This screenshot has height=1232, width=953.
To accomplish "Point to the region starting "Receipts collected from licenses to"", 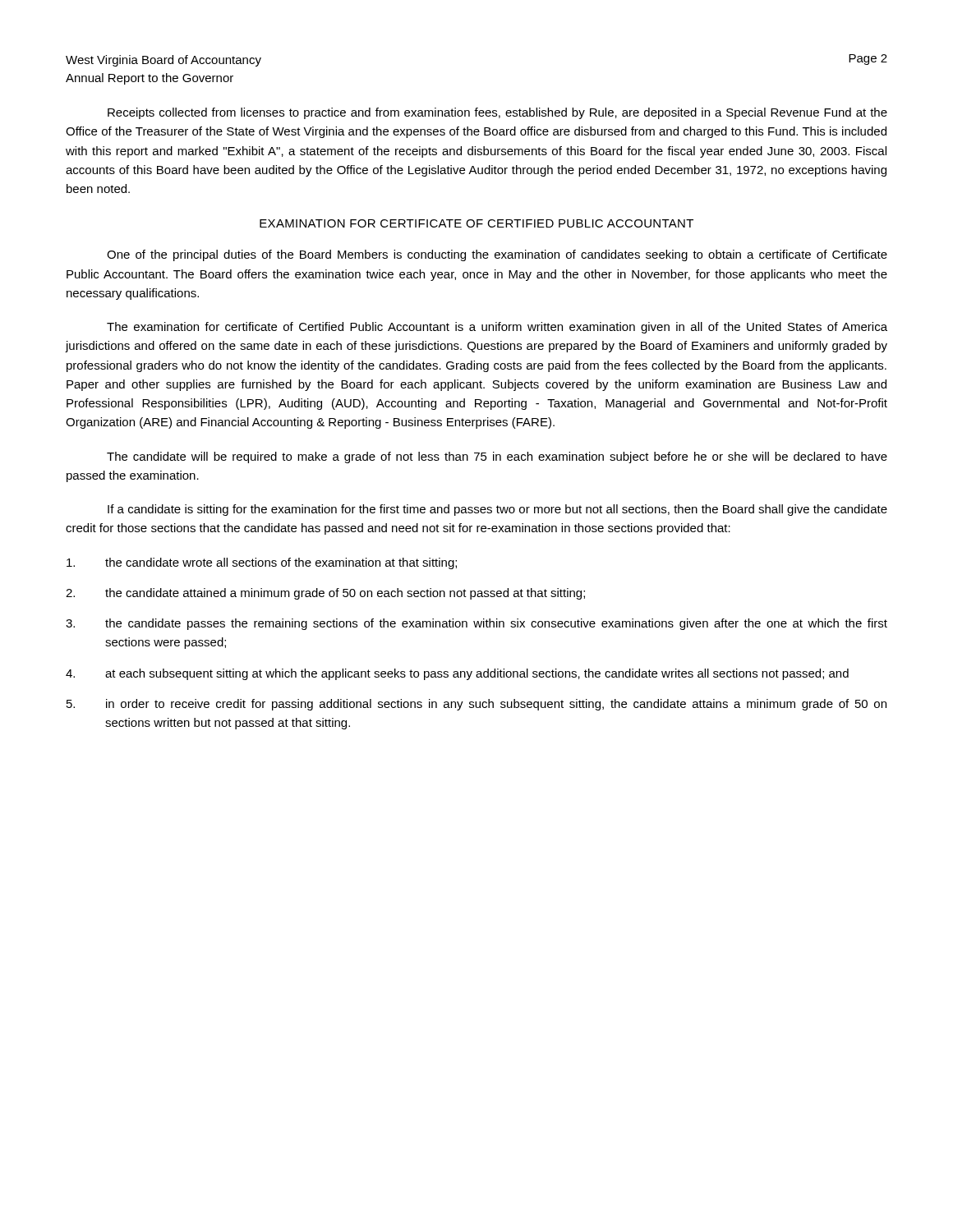I will [x=476, y=150].
